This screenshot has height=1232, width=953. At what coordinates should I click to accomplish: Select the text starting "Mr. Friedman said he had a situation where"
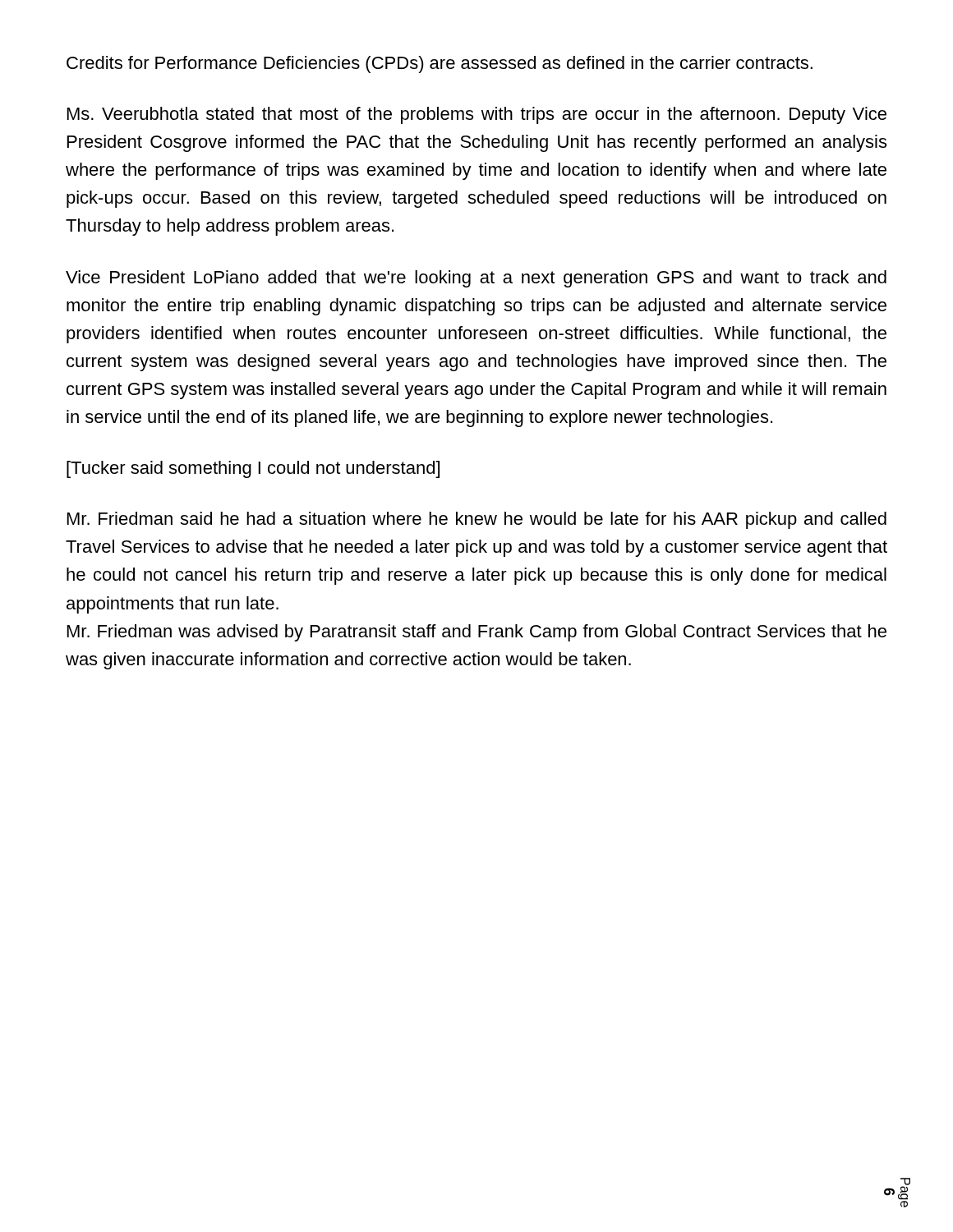point(476,589)
